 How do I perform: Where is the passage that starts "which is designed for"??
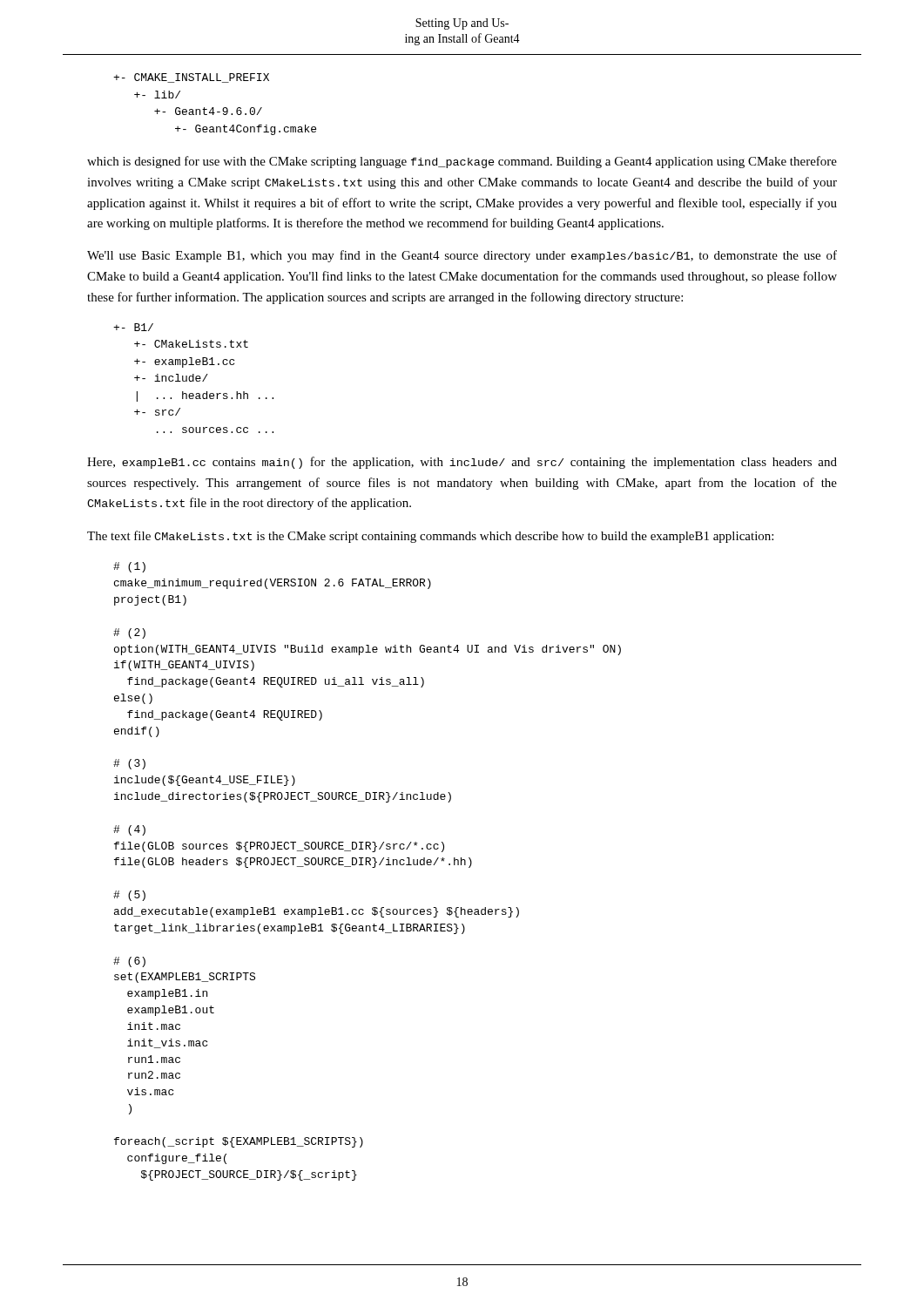point(462,193)
